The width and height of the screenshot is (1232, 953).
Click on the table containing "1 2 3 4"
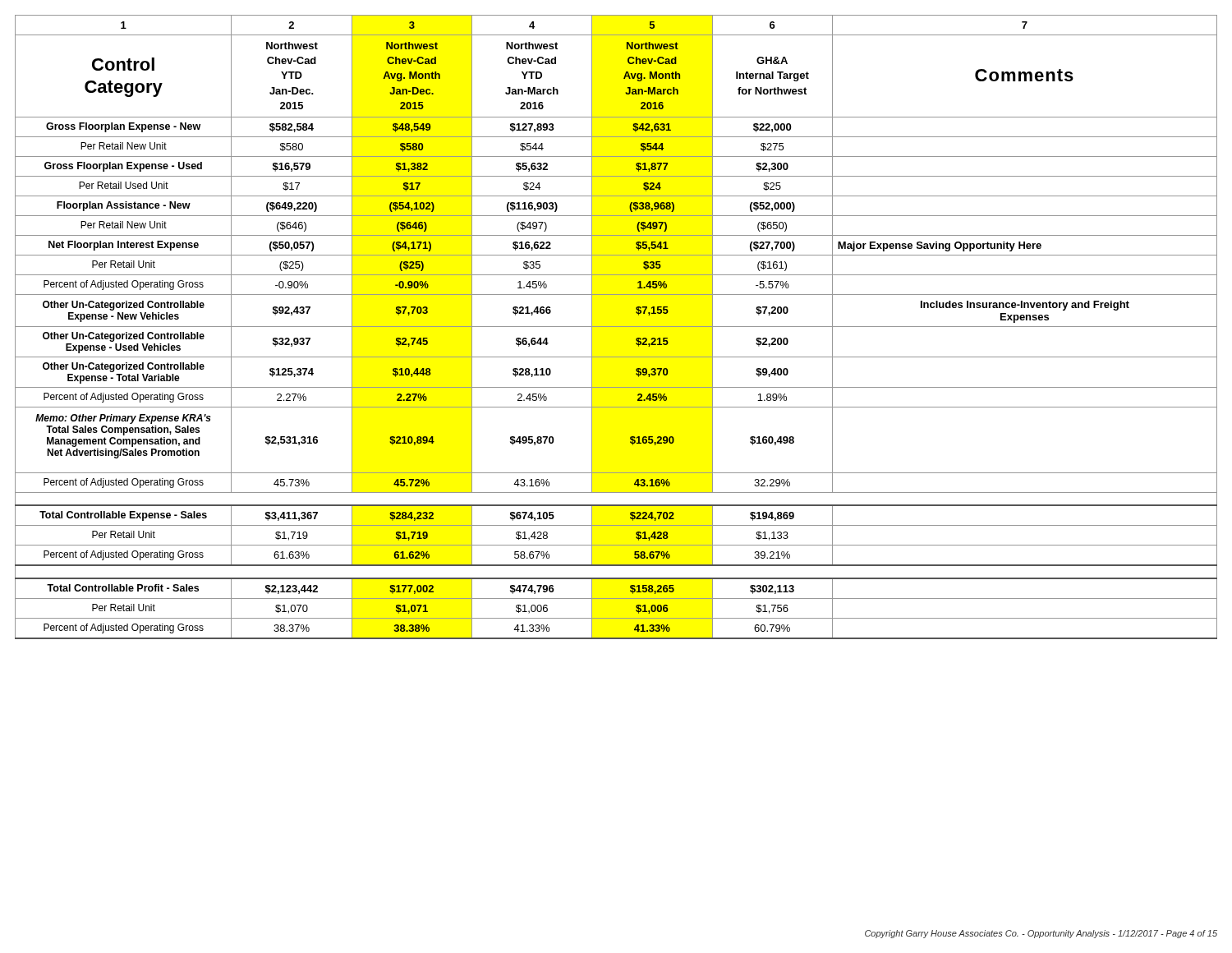pyautogui.click(x=616, y=327)
